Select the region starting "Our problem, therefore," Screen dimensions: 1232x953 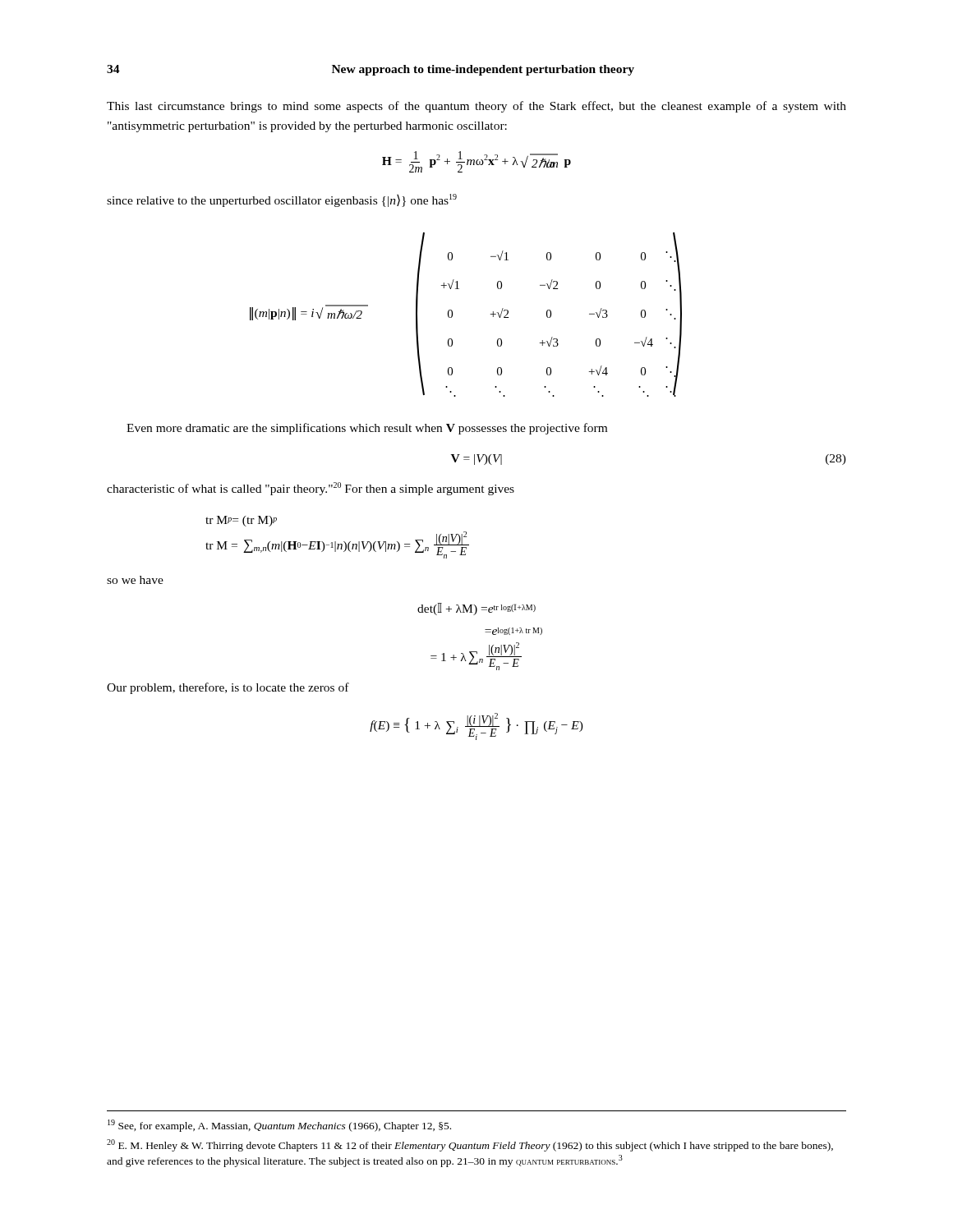click(228, 688)
